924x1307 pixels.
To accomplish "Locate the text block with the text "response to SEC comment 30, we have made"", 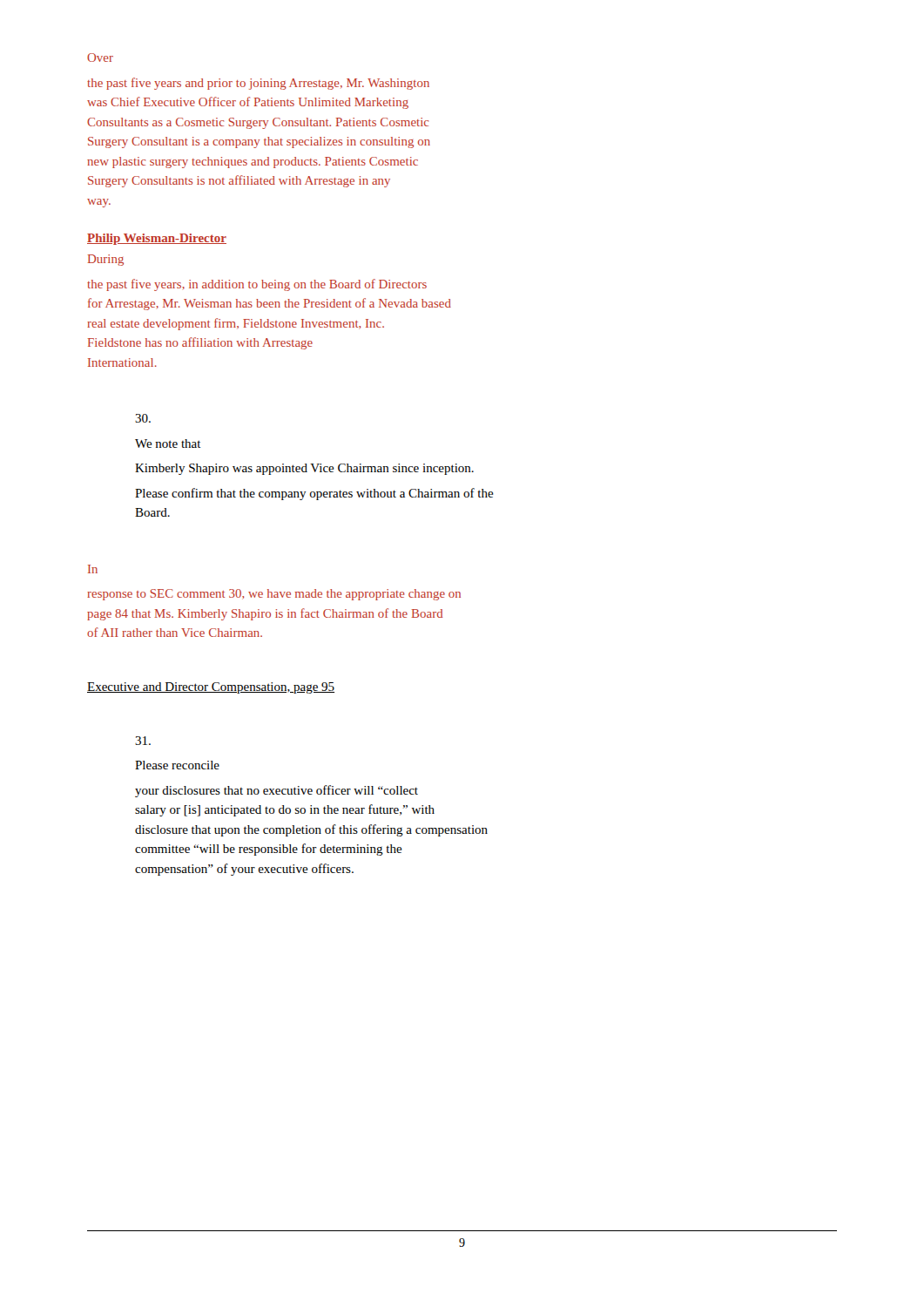I will coord(274,595).
